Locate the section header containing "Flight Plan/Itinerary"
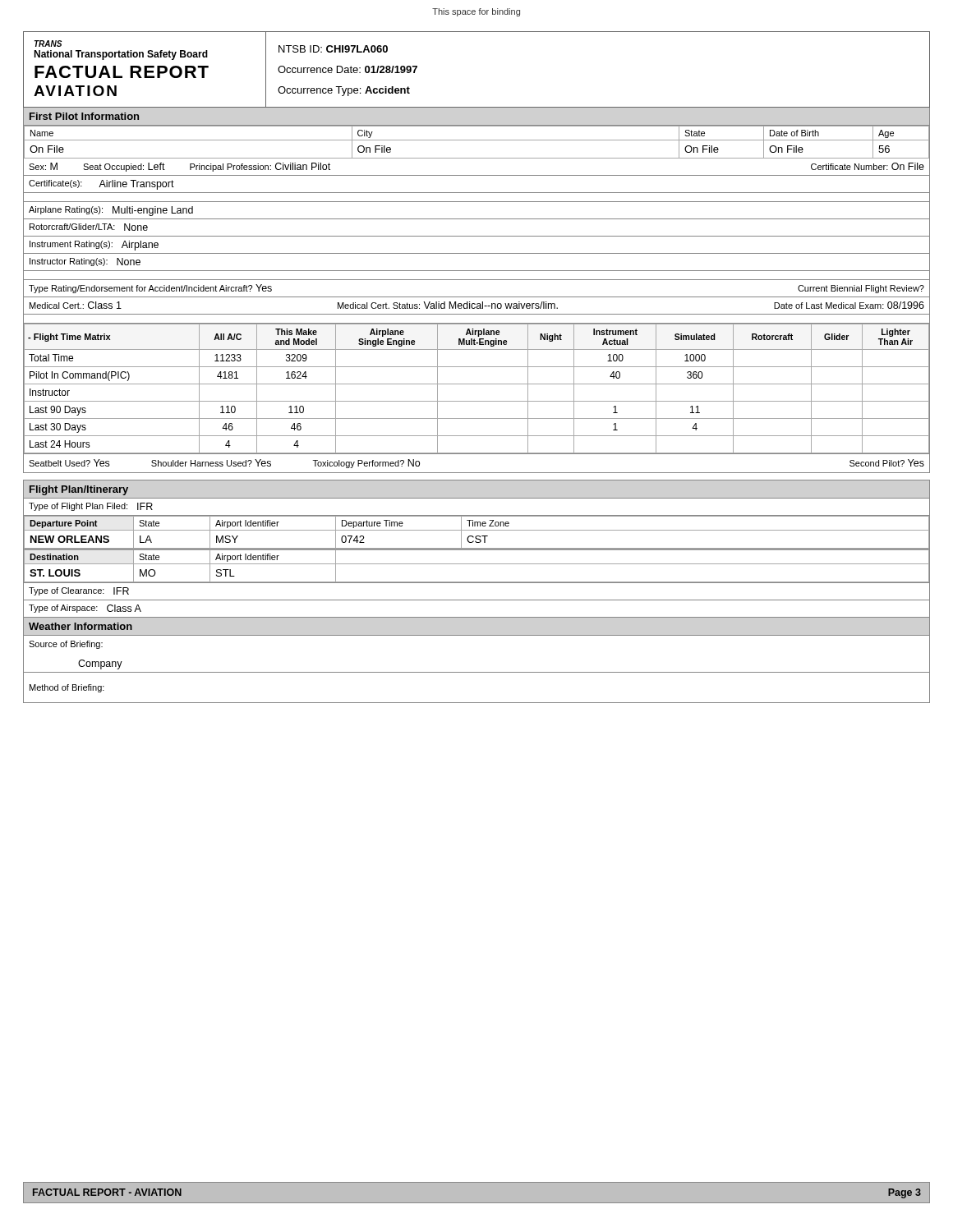The image size is (953, 1232). pyautogui.click(x=79, y=489)
